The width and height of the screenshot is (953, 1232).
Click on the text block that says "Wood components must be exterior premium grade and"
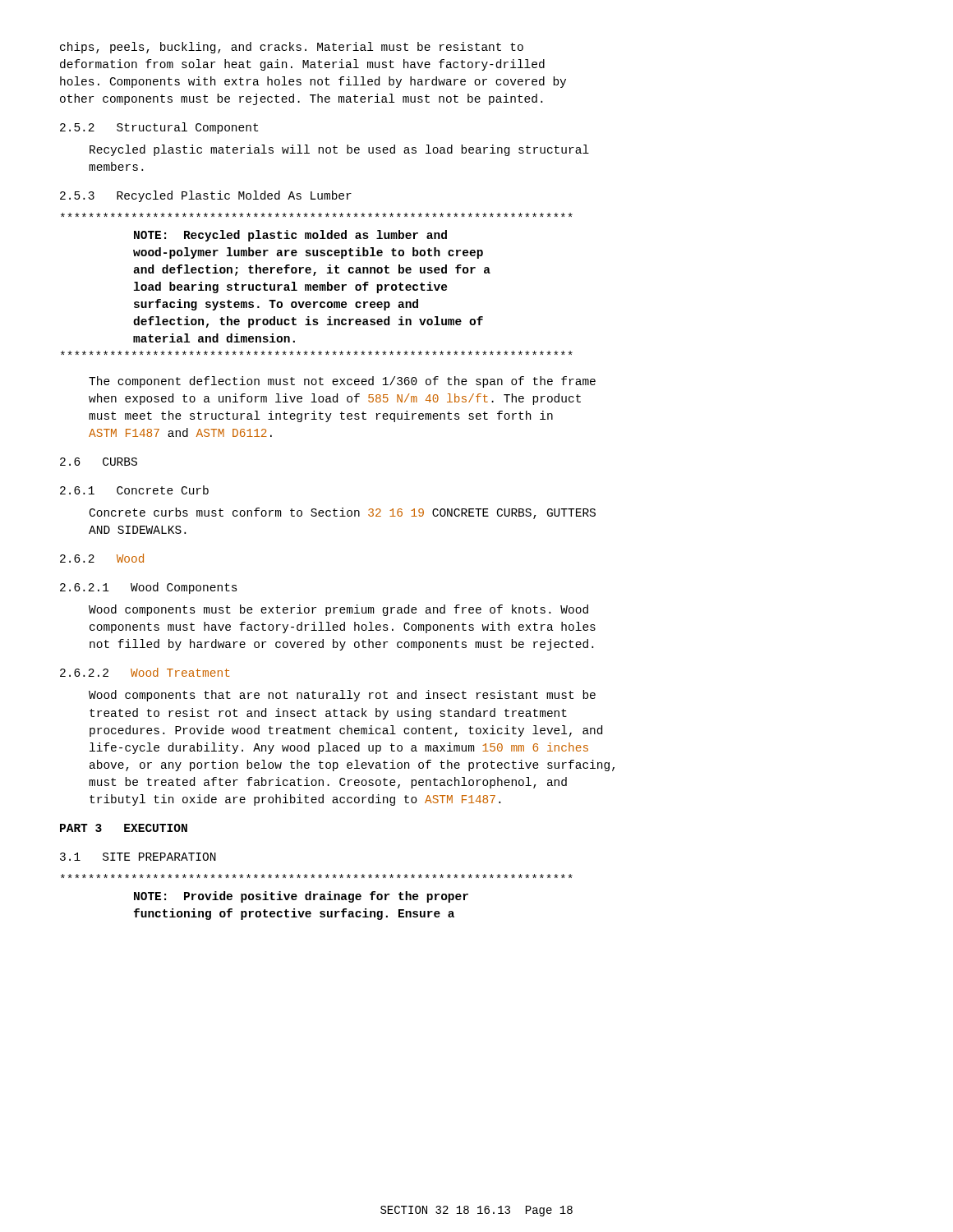491,628
